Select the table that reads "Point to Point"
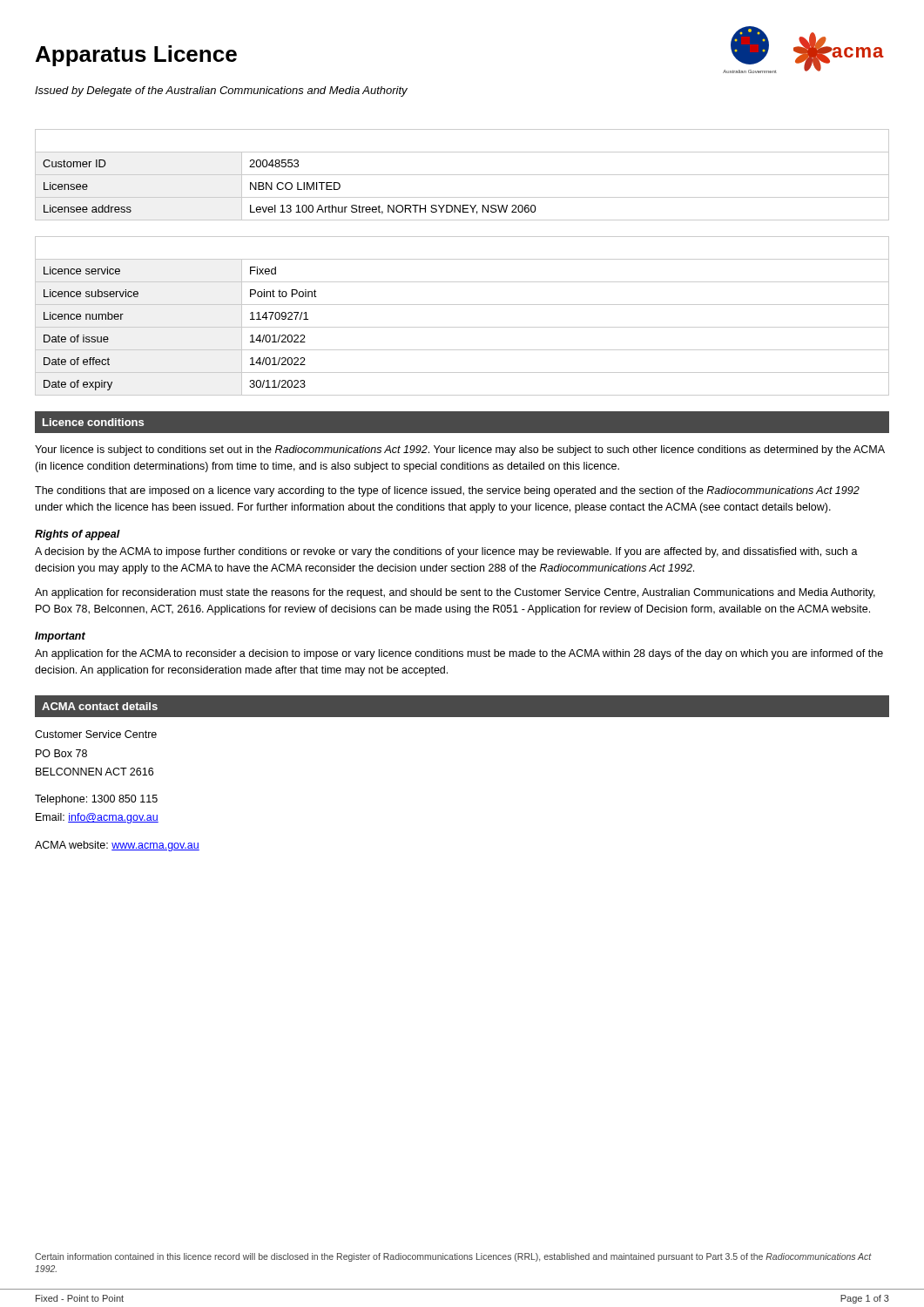The width and height of the screenshot is (924, 1307). (x=462, y=316)
